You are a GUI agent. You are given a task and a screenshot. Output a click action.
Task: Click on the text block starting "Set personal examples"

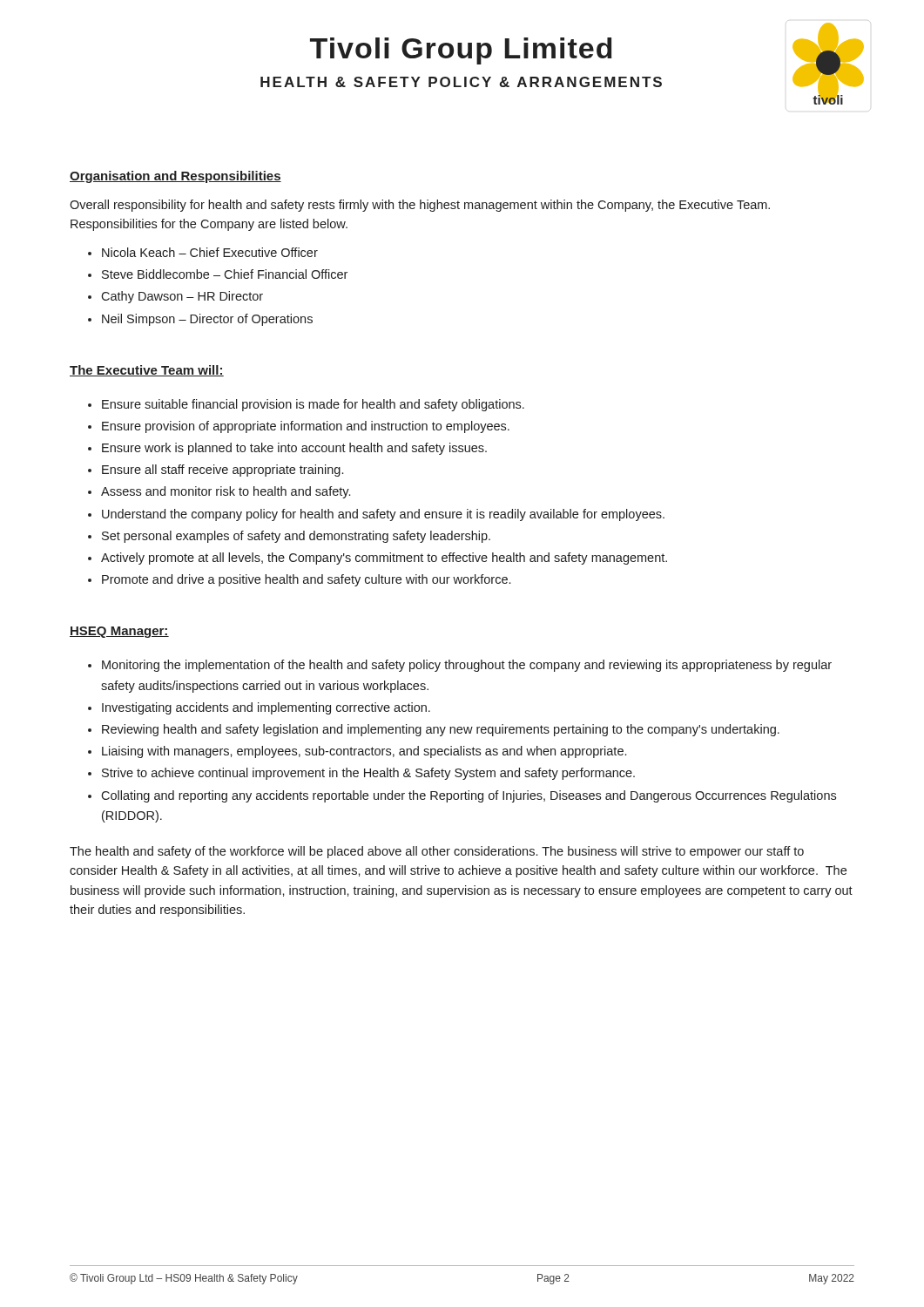point(296,536)
